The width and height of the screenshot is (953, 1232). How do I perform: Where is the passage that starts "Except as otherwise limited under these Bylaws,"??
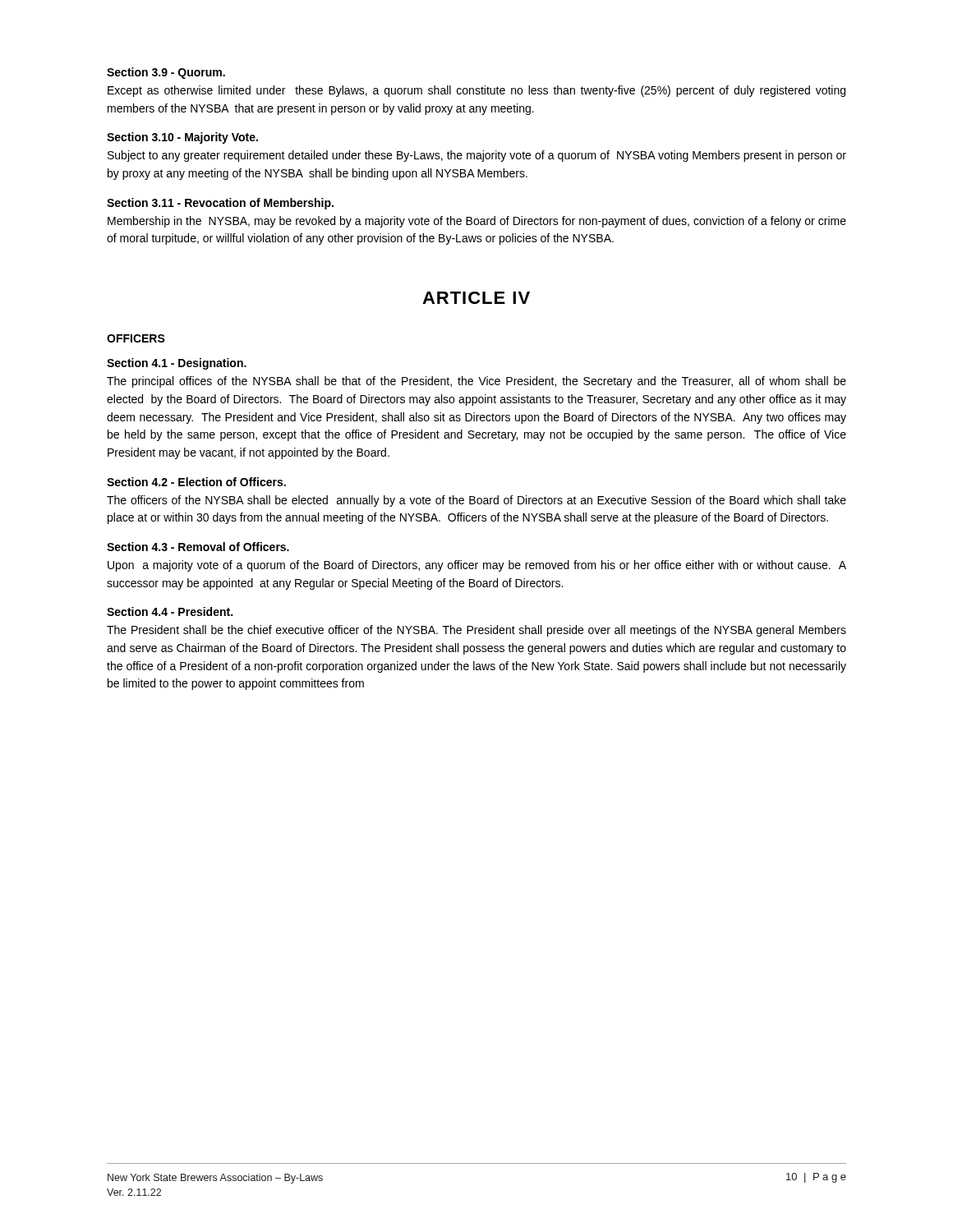(x=476, y=99)
